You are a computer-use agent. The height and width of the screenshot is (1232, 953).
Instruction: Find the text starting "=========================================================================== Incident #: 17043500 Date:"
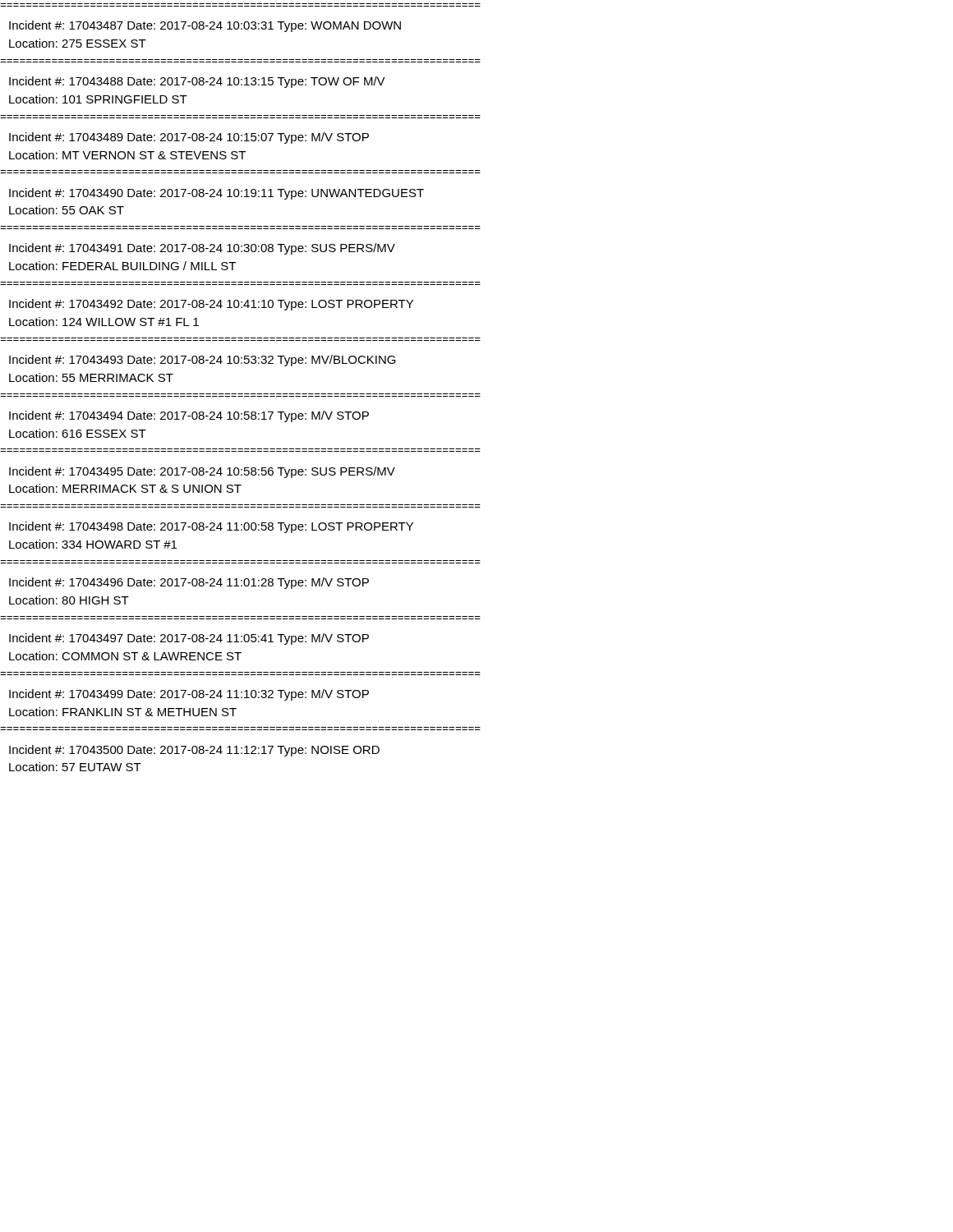pos(194,751)
